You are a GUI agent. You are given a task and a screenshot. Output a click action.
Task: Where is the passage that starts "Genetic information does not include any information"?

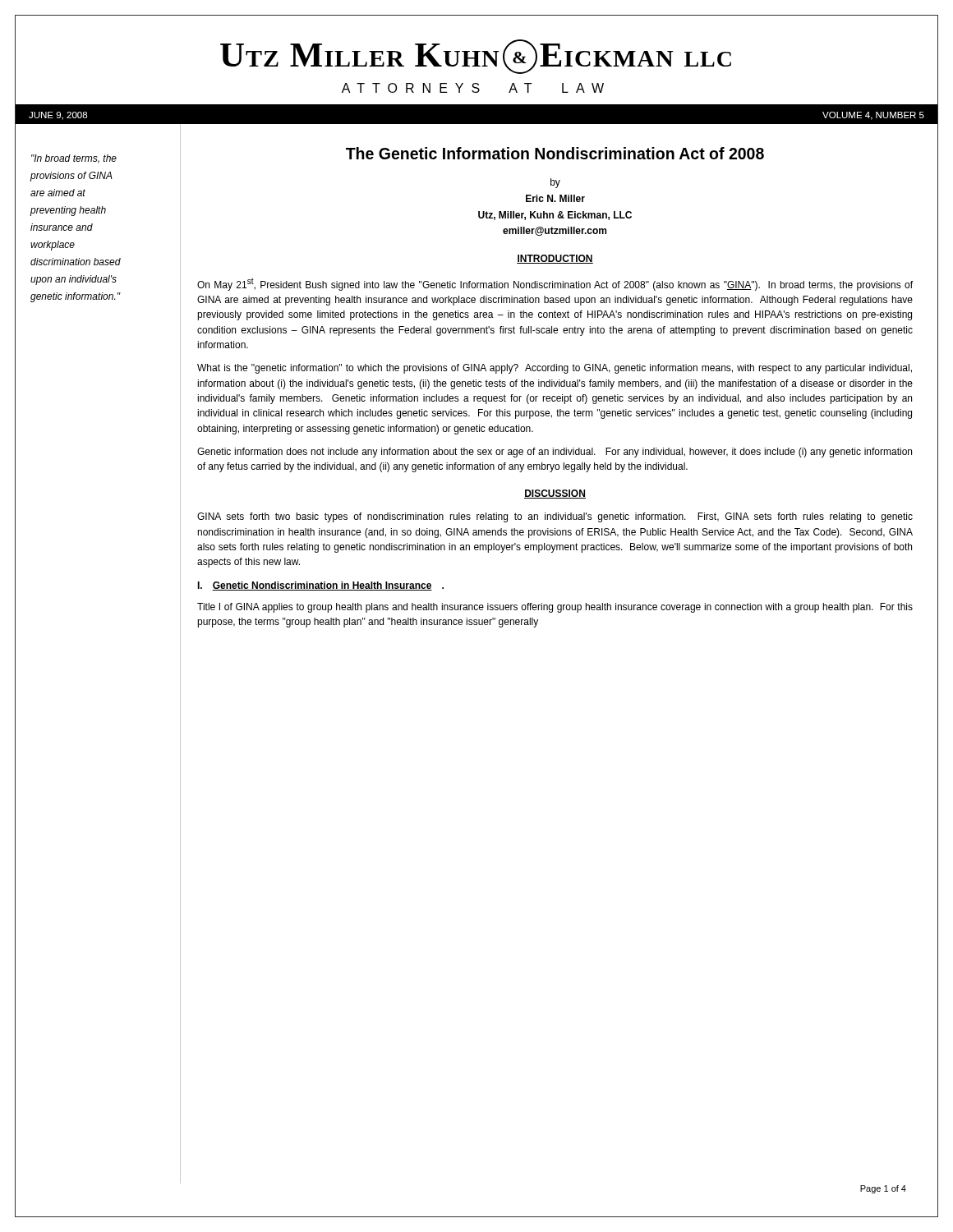555,459
